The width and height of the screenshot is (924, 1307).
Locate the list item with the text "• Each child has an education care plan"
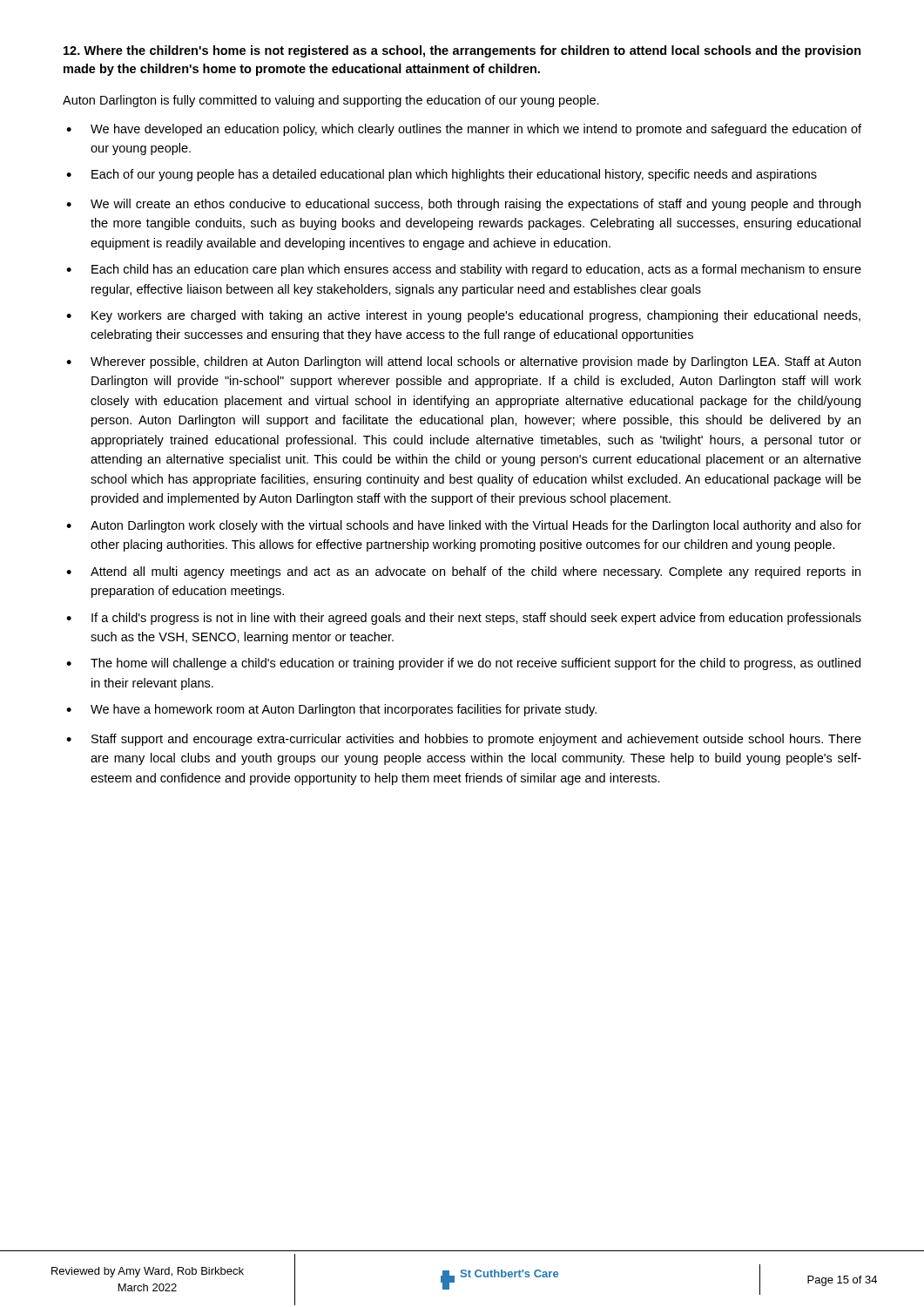462,279
